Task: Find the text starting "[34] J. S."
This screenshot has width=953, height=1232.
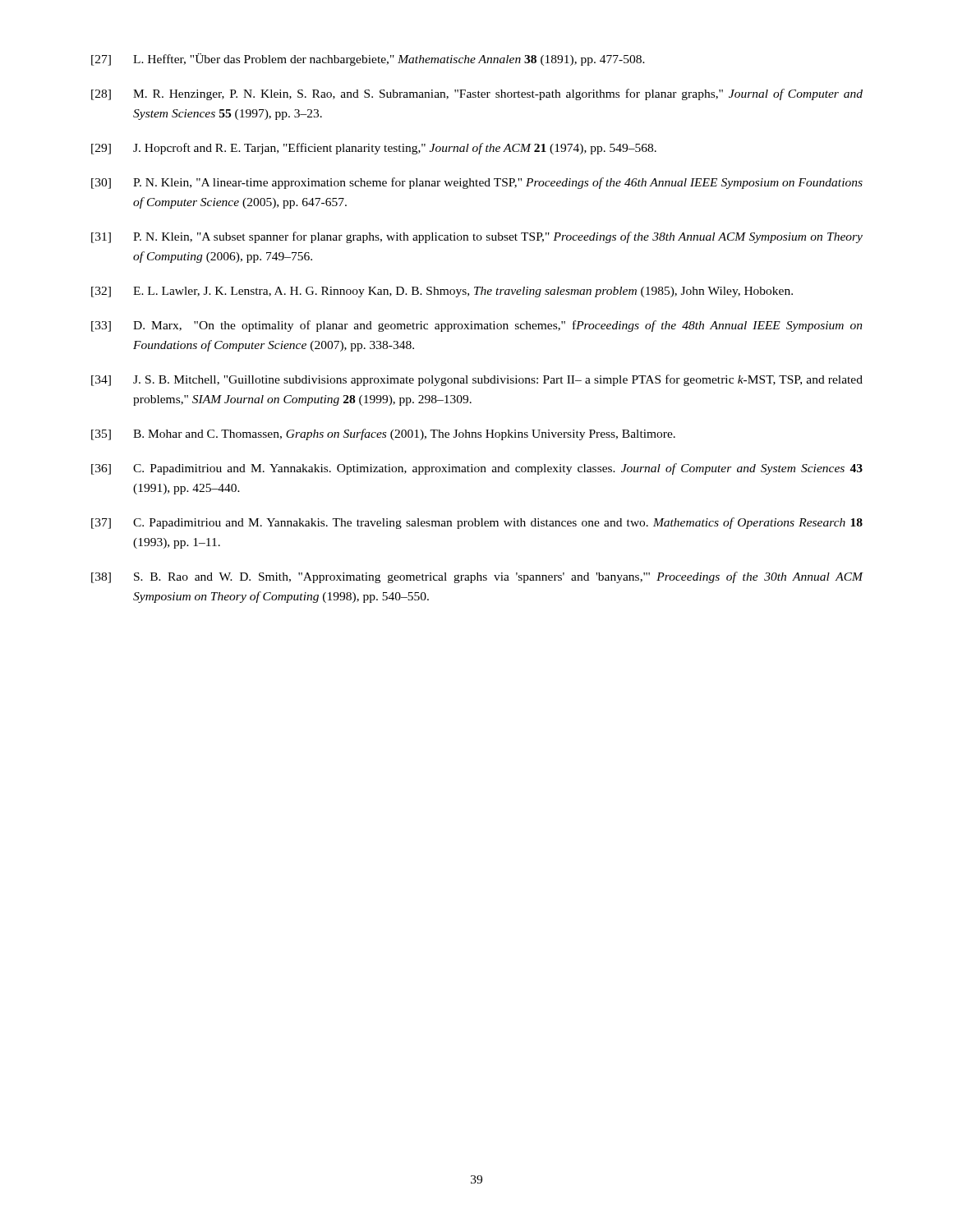Action: point(476,389)
